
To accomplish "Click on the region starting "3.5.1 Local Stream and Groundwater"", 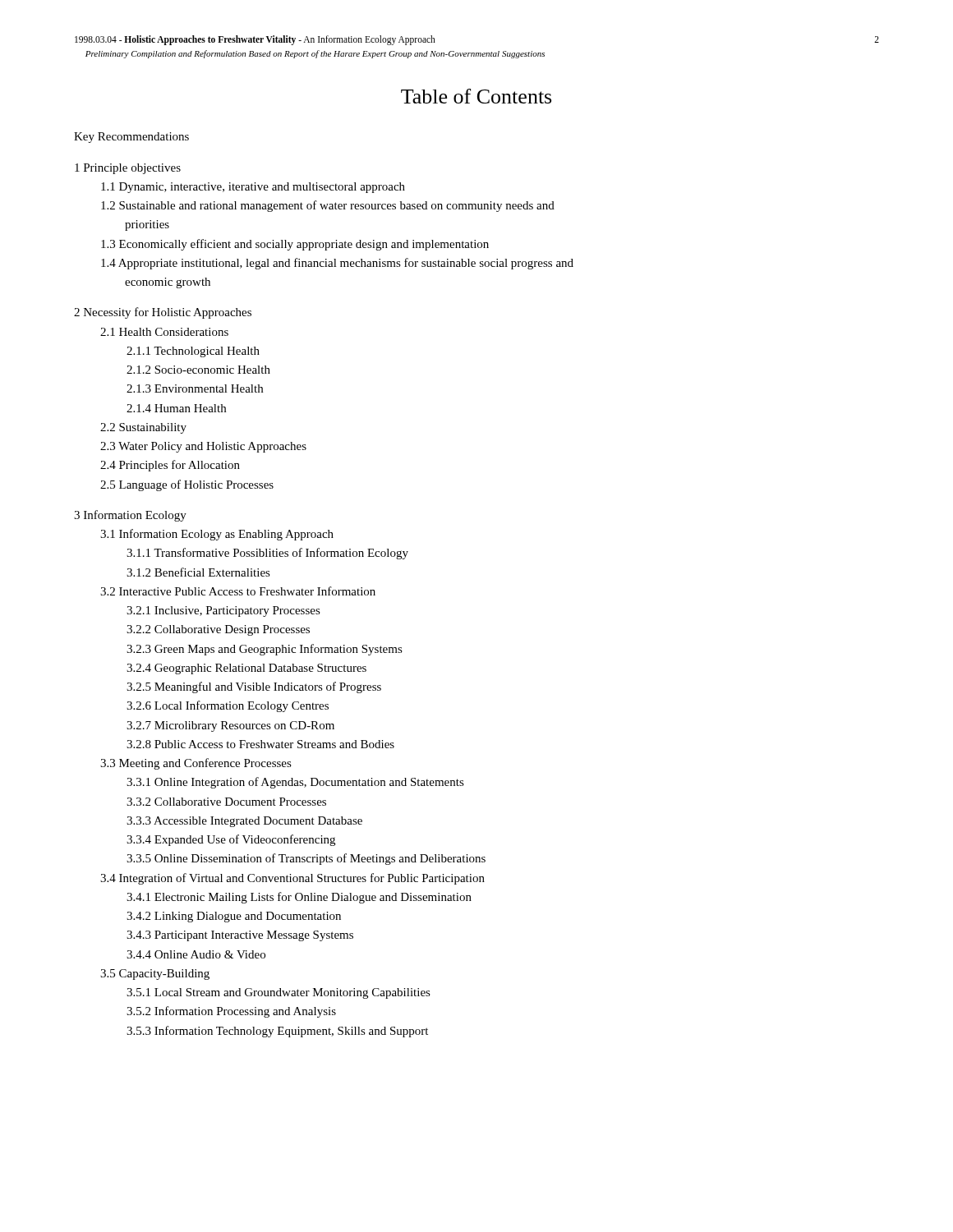I will point(279,992).
